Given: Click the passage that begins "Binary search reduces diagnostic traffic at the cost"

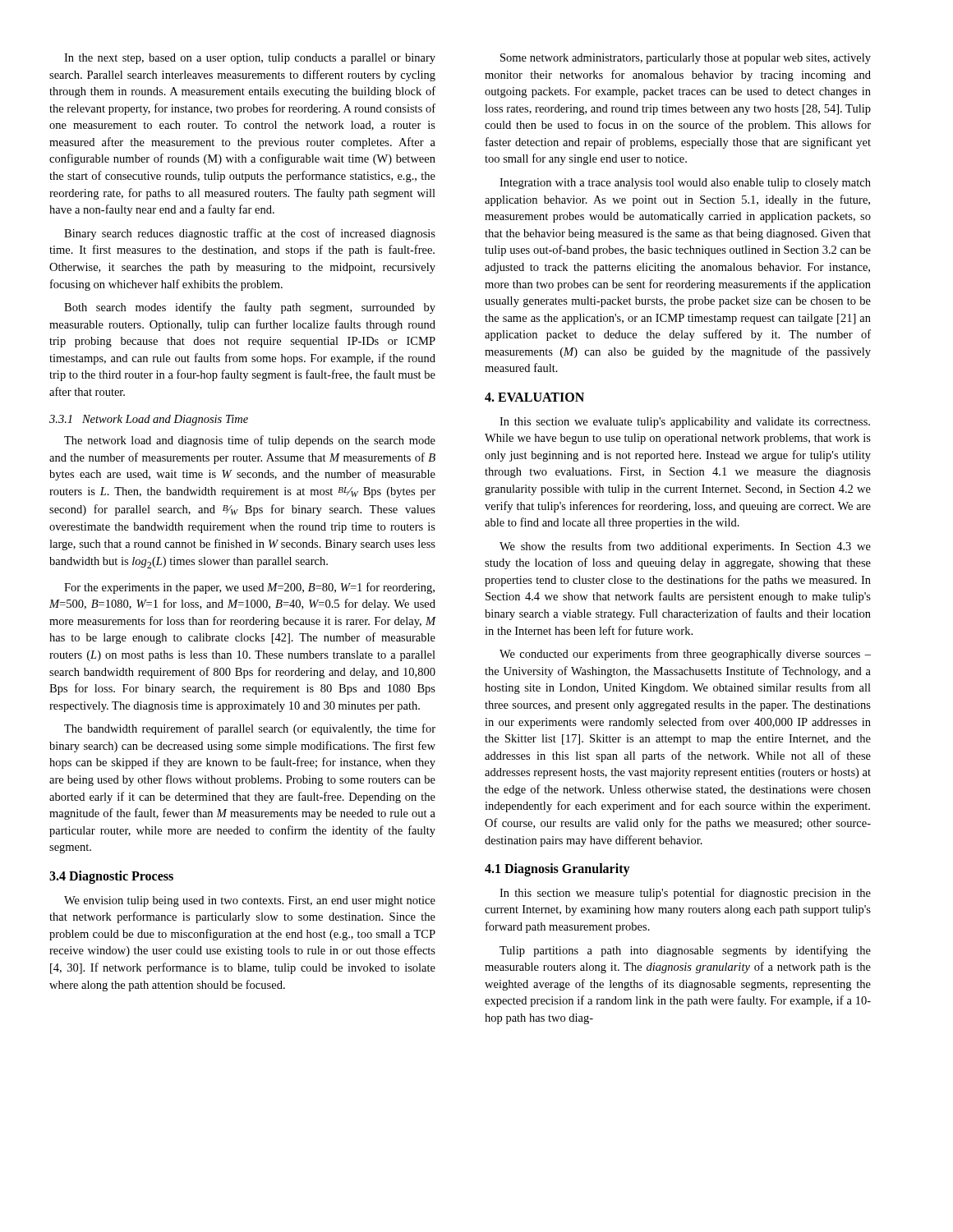Looking at the screenshot, I should (x=242, y=259).
